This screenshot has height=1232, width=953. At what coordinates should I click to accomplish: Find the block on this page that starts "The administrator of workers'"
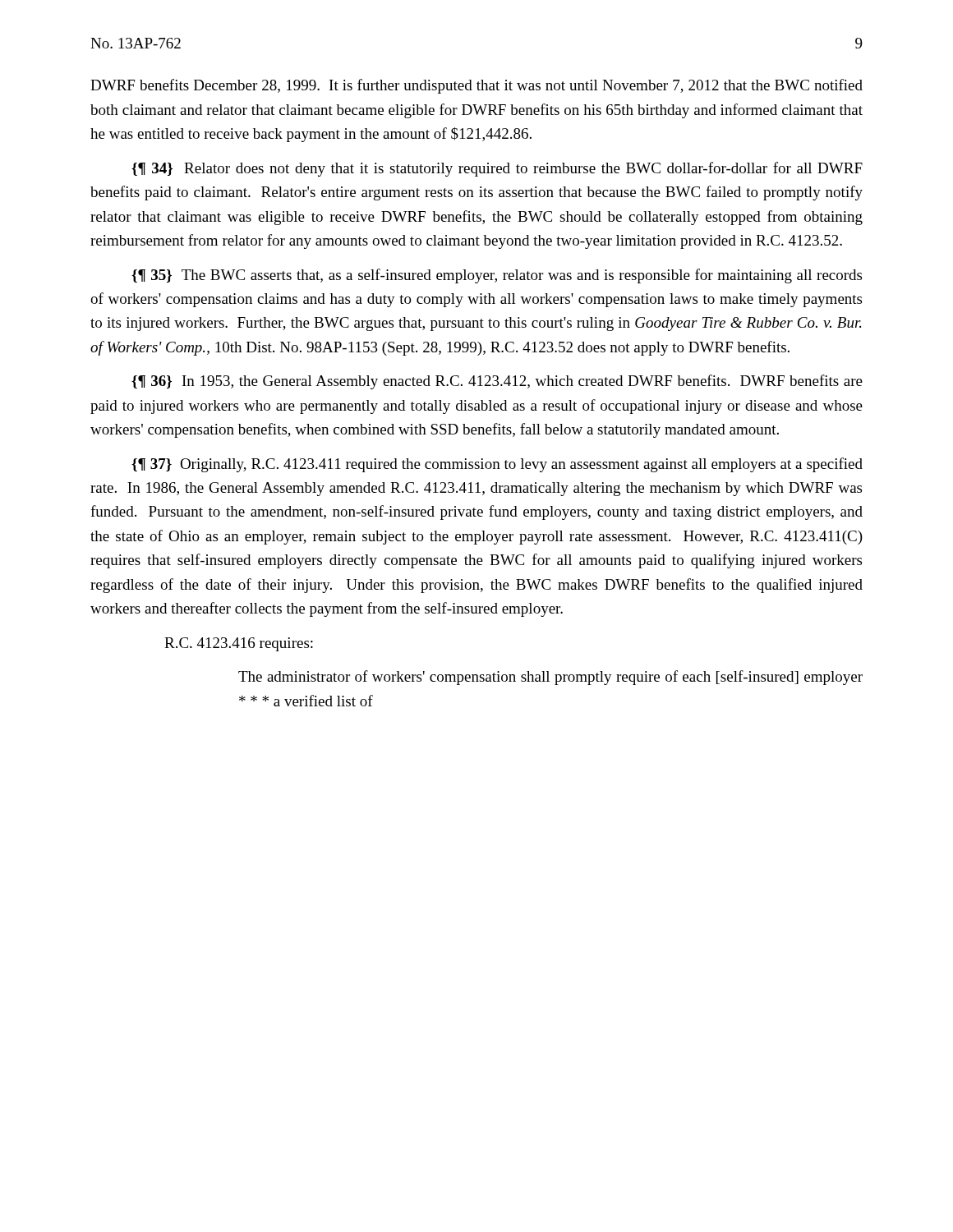coord(550,689)
